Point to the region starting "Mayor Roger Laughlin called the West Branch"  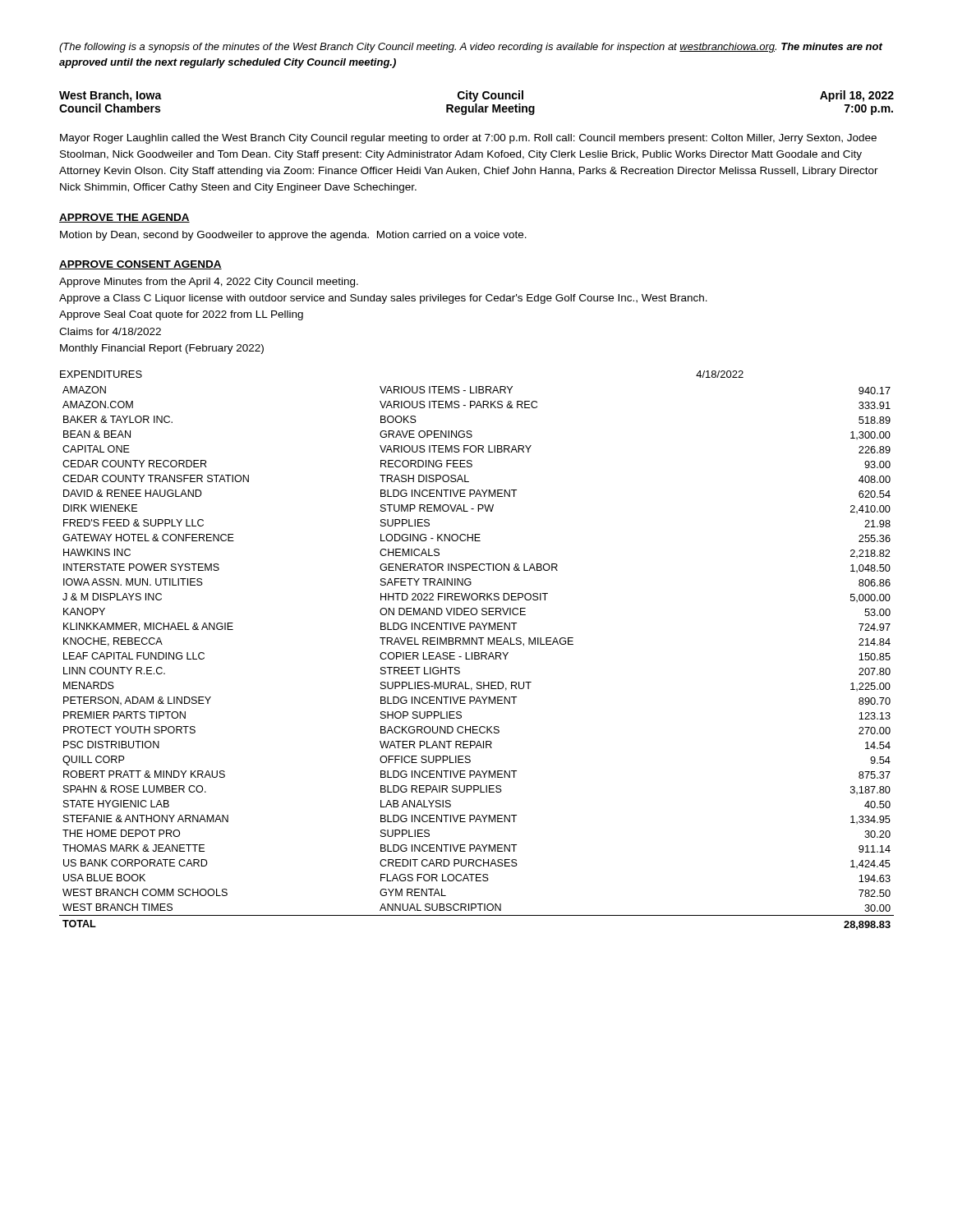(468, 162)
